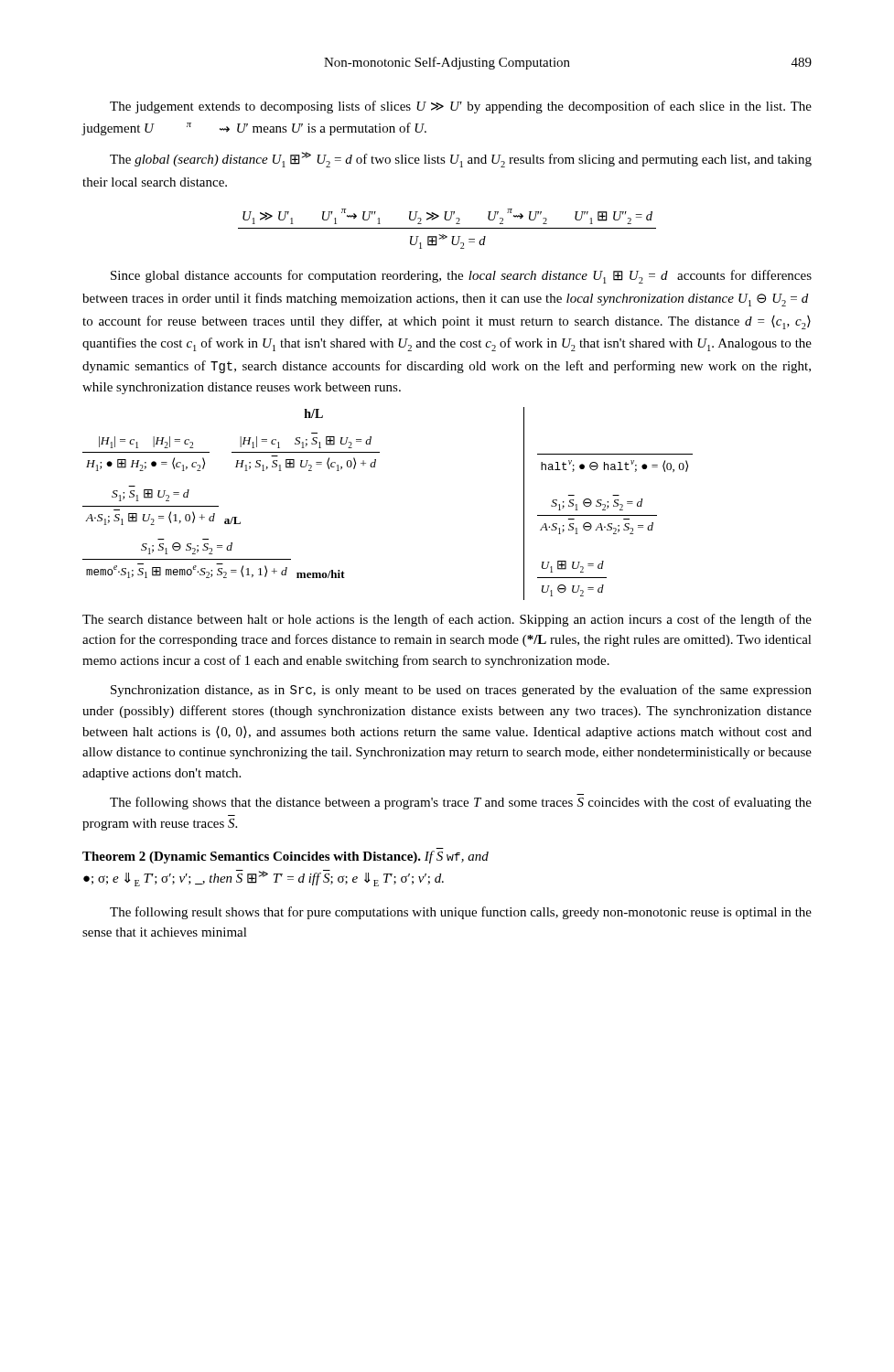Click on the block starting "The following result"

pos(447,922)
